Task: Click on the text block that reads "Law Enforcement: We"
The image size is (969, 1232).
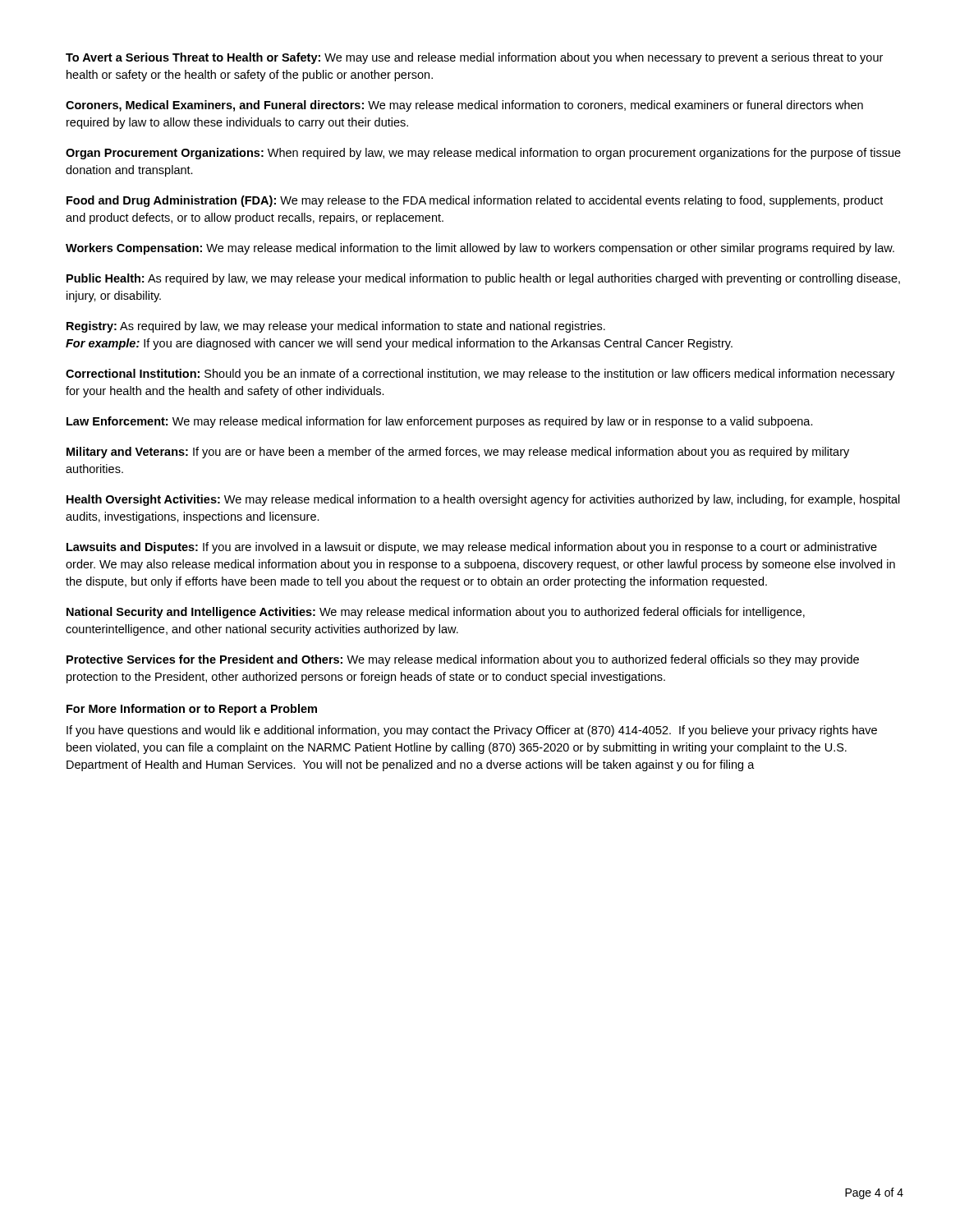Action: (440, 422)
